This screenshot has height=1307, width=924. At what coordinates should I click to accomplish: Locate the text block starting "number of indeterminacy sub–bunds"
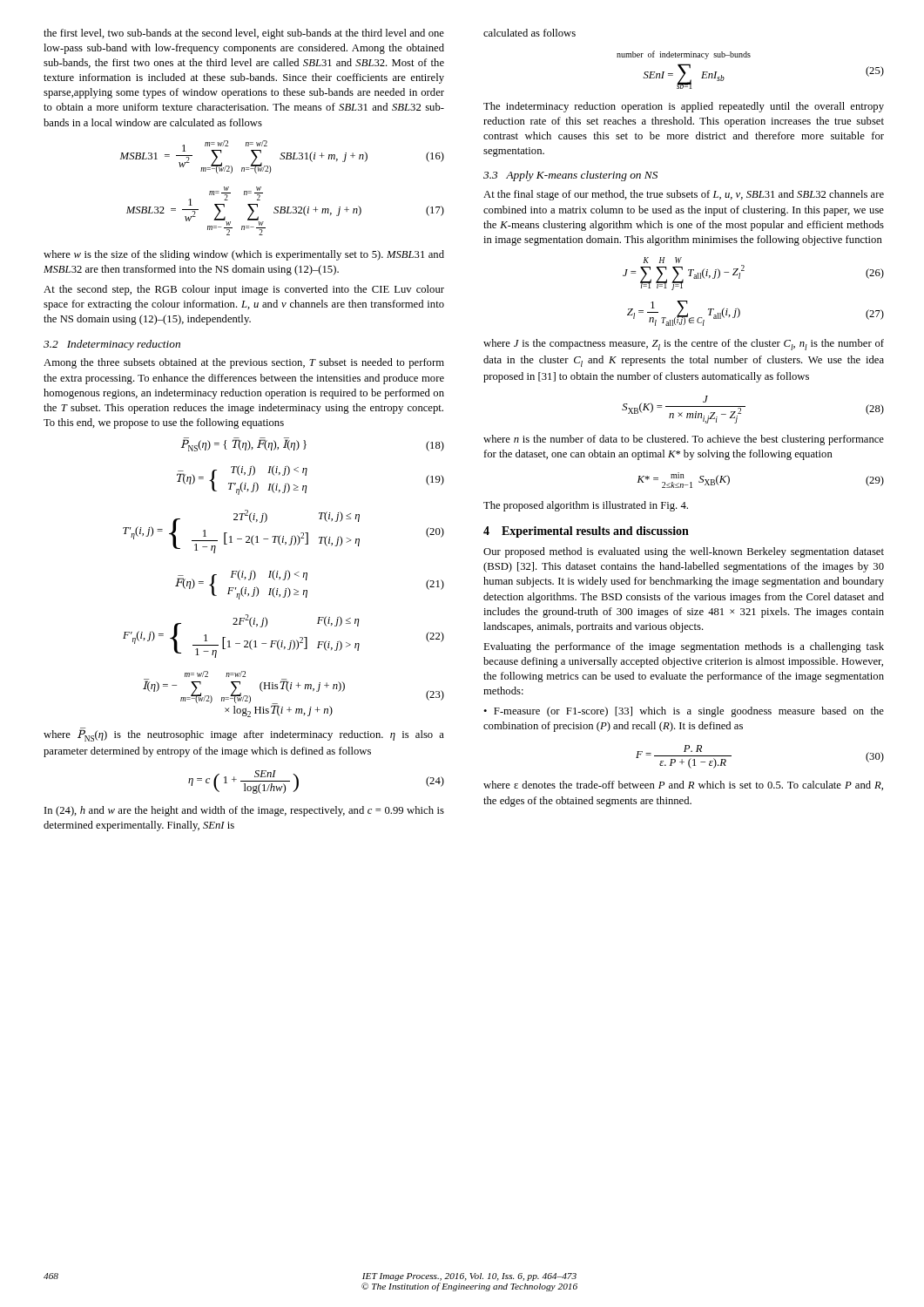[684, 70]
